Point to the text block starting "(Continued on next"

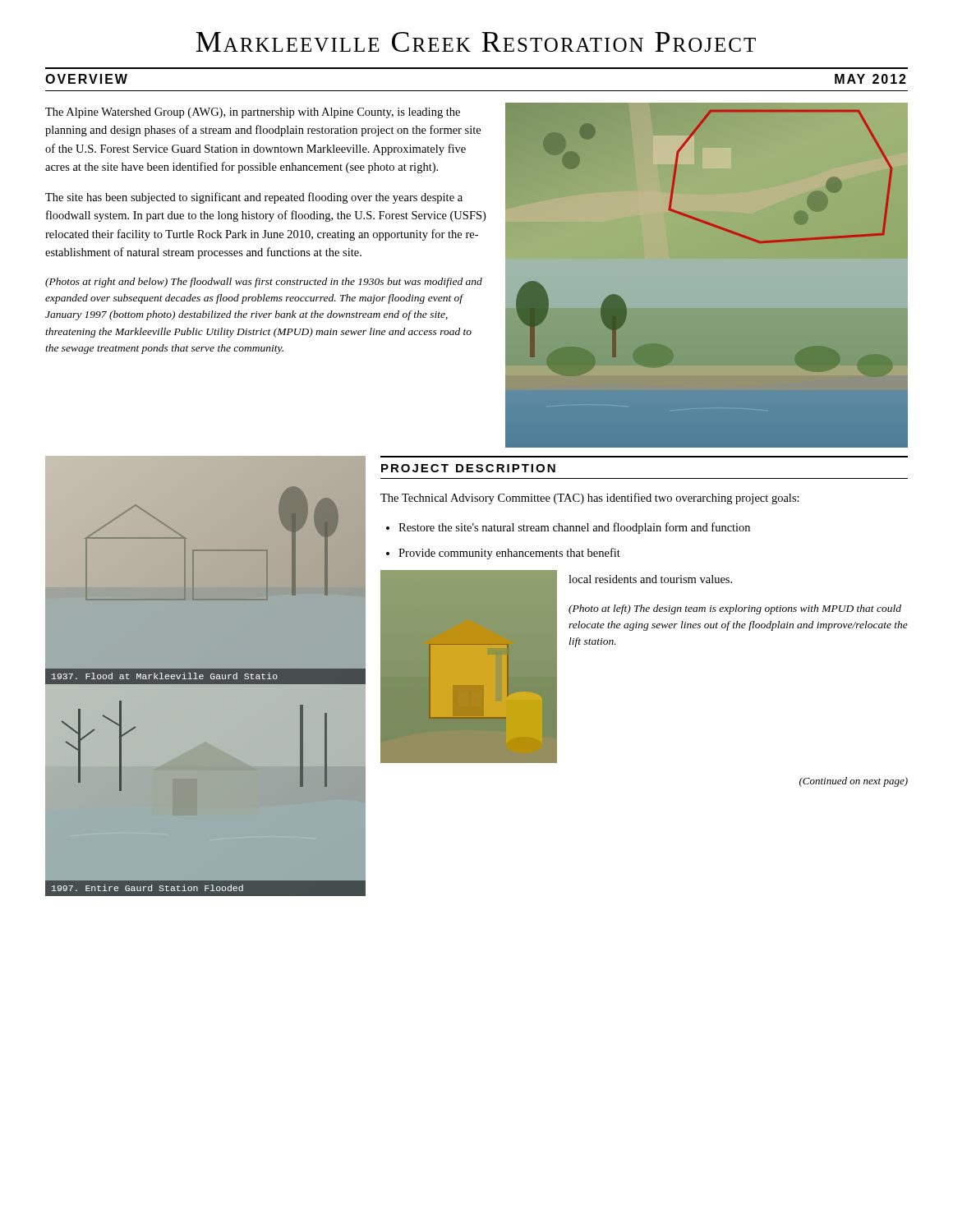click(x=853, y=781)
